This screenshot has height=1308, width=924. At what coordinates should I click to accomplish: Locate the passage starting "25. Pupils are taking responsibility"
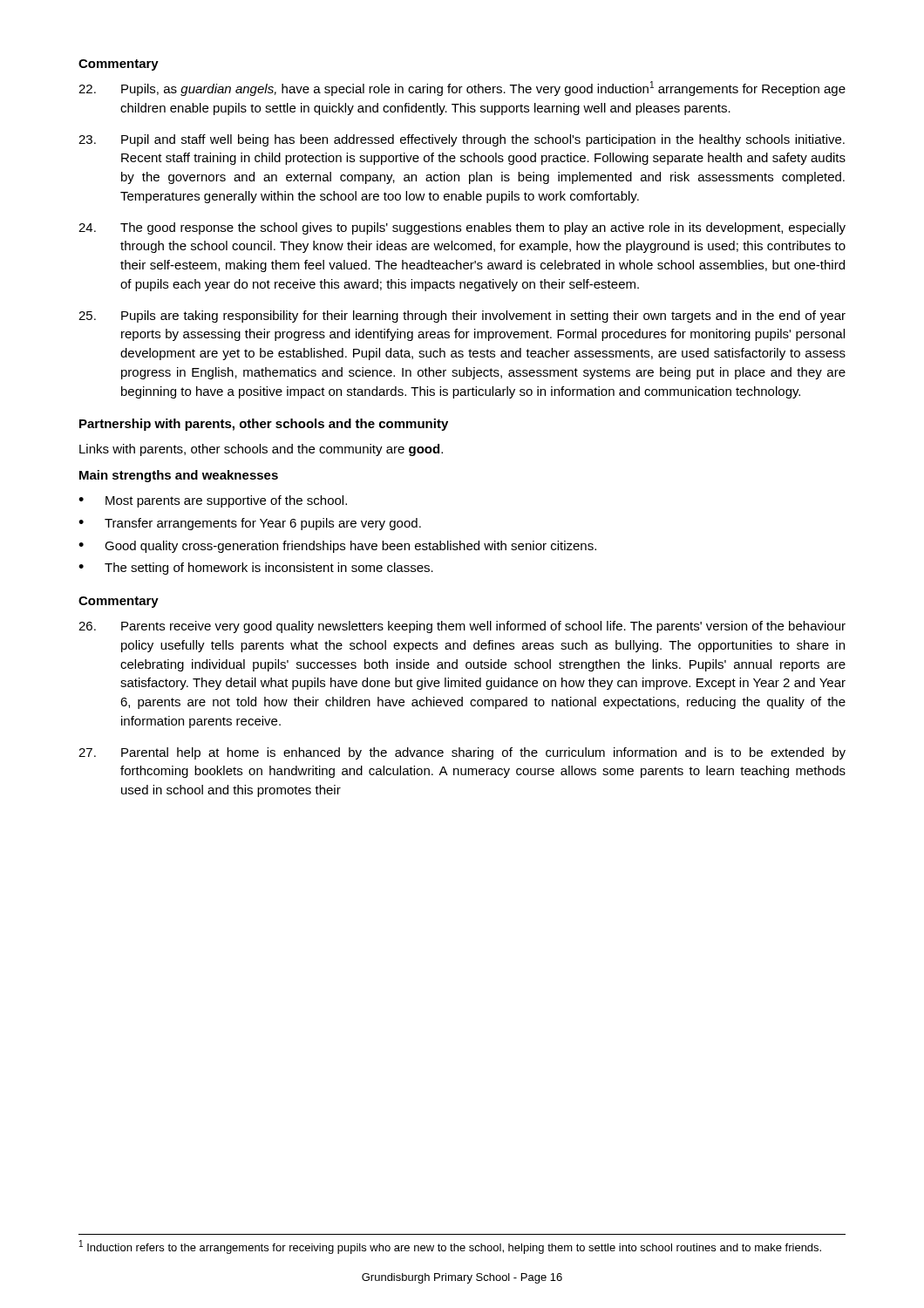pos(462,353)
